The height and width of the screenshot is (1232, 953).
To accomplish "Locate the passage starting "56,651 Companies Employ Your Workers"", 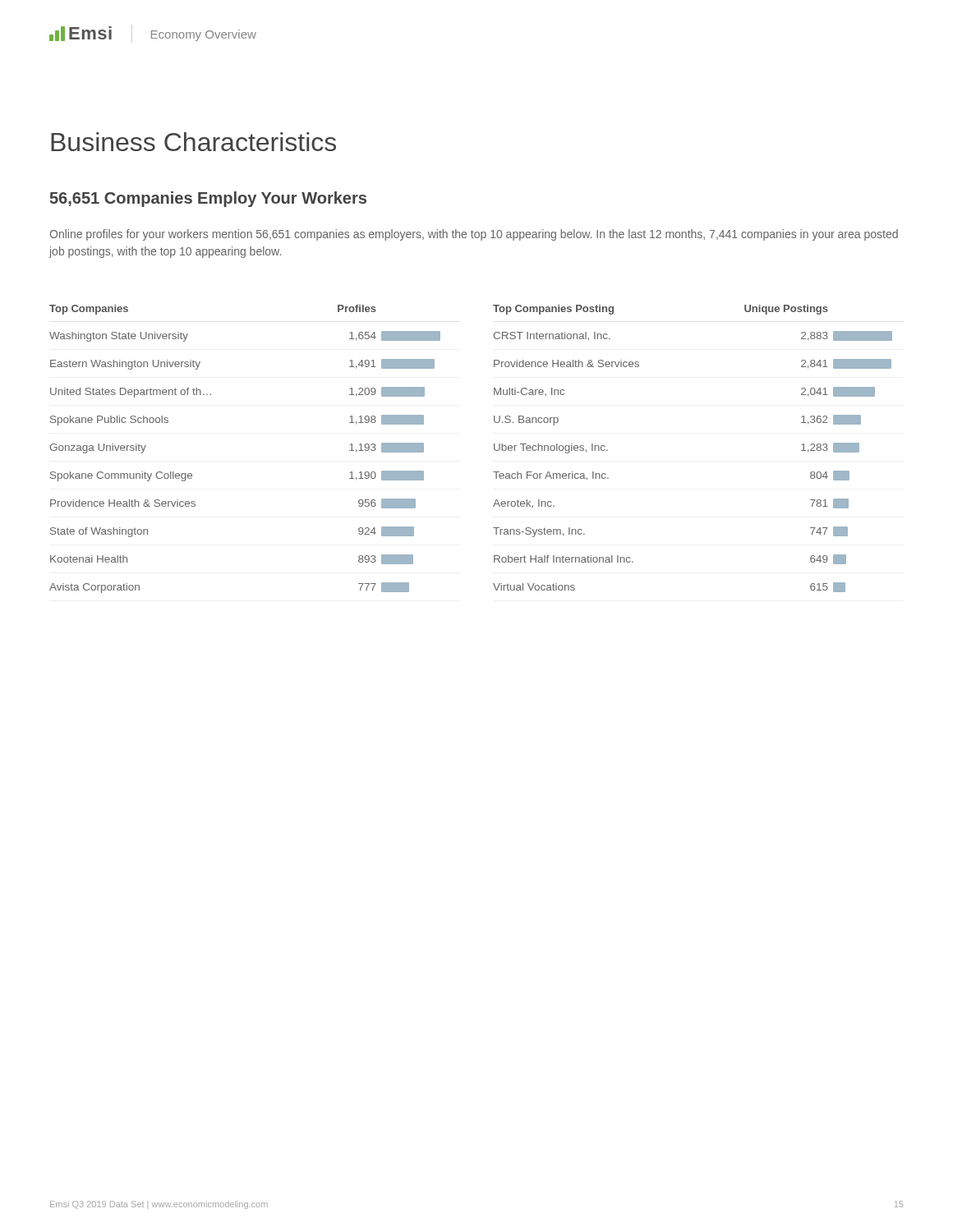I will pyautogui.click(x=208, y=198).
